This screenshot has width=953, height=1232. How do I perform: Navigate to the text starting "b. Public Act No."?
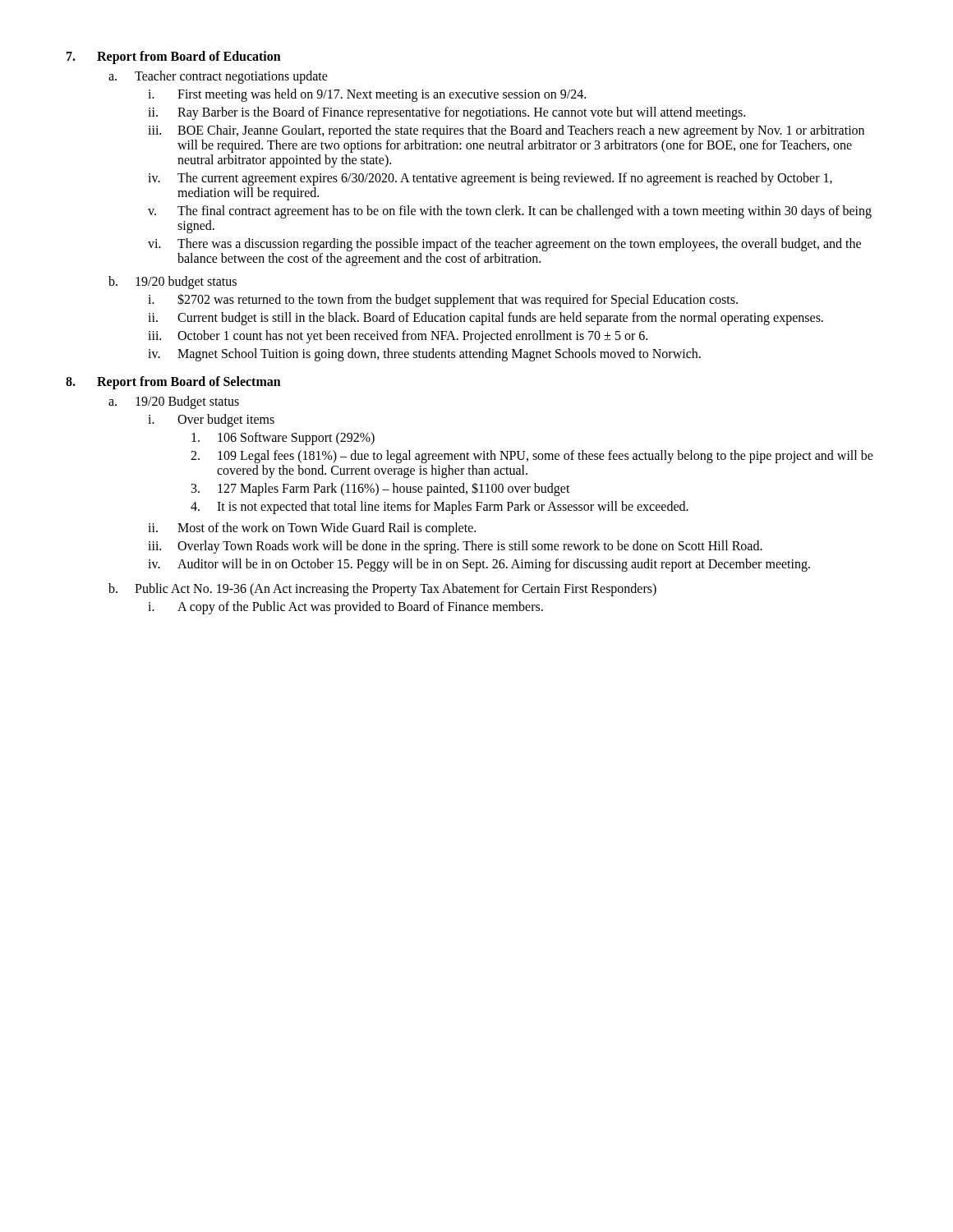coord(383,589)
